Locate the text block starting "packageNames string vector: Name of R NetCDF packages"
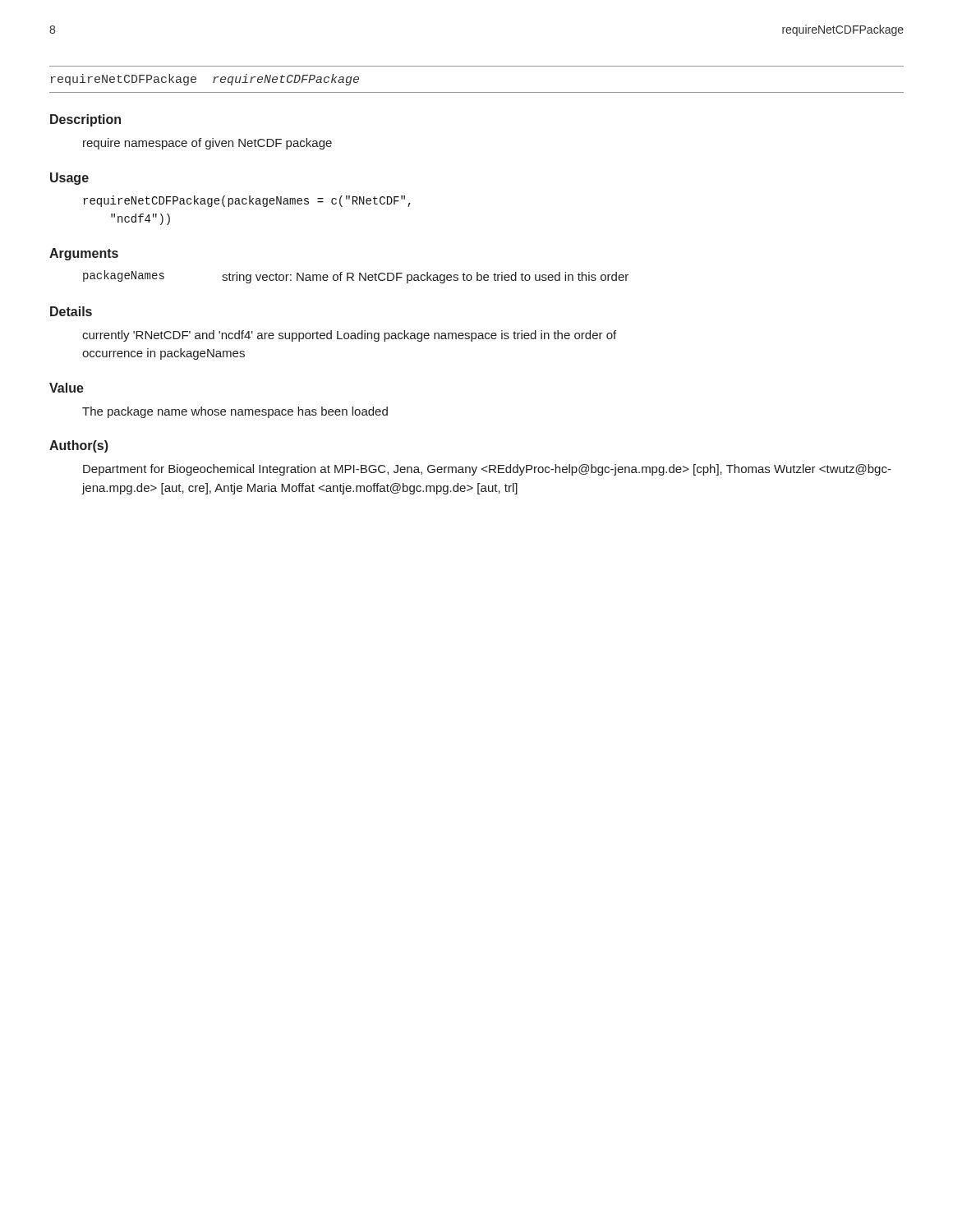Viewport: 953px width, 1232px height. coord(493,277)
